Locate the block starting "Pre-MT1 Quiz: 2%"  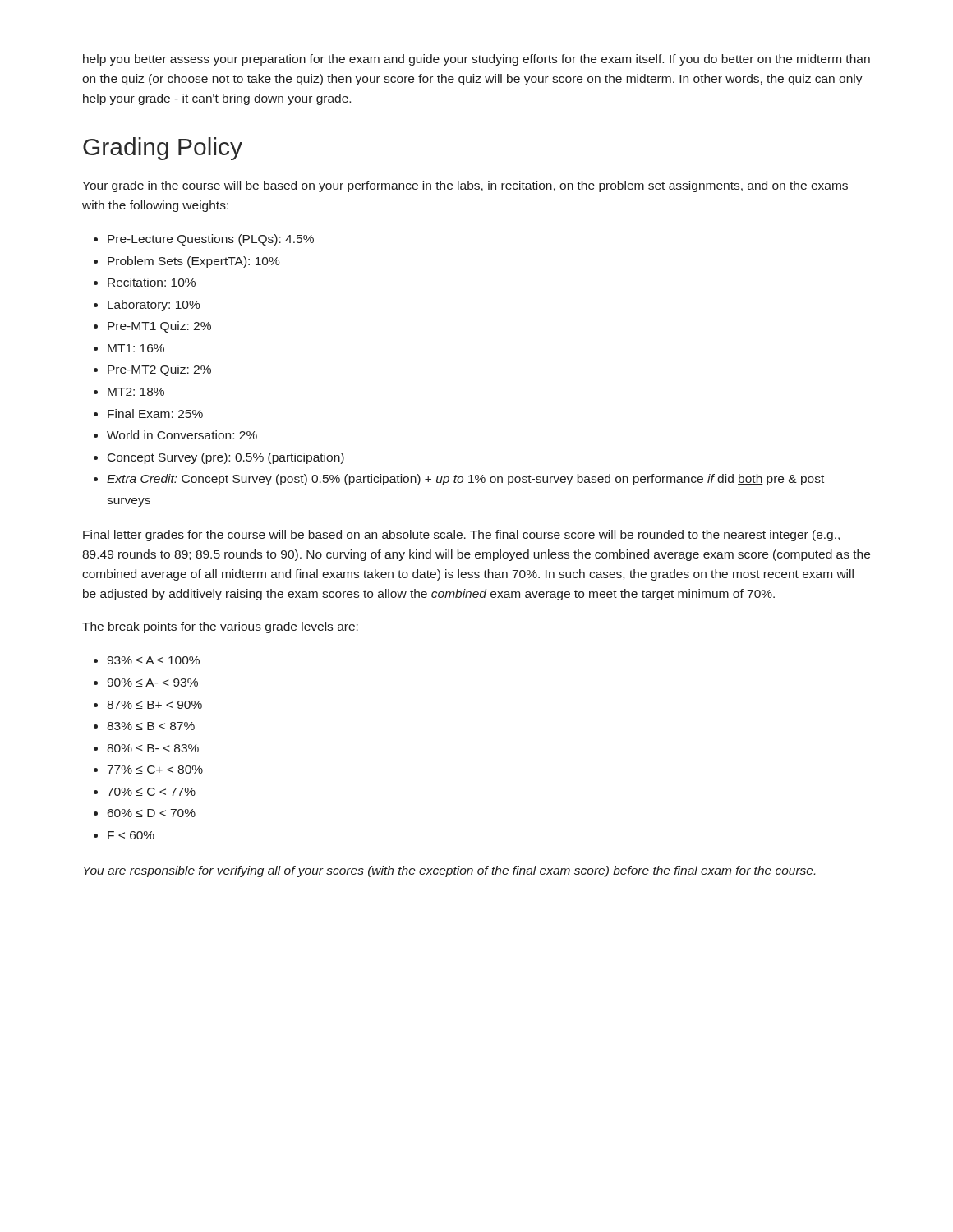coord(159,326)
